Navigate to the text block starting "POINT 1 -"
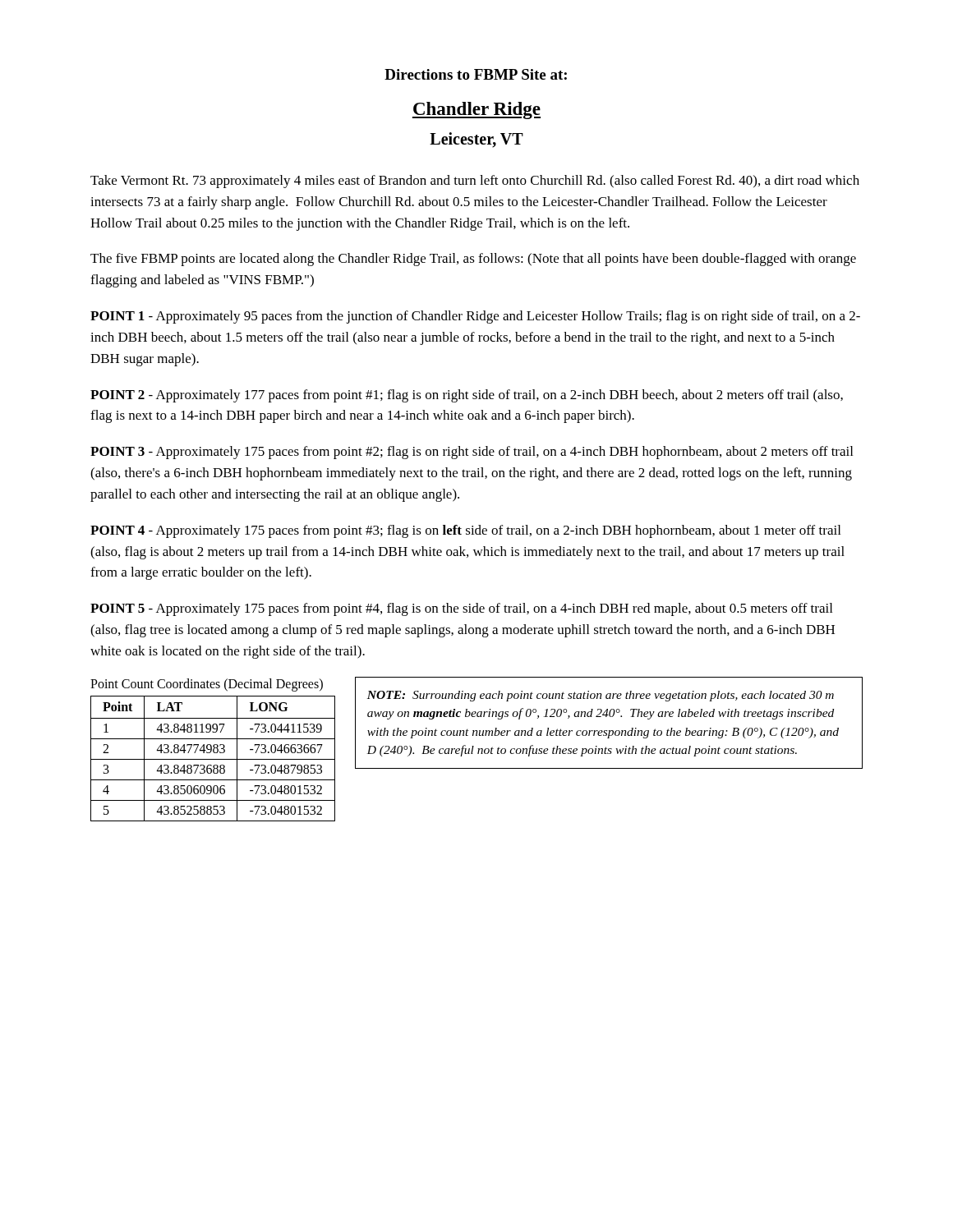Screen dimensions: 1232x953 475,337
